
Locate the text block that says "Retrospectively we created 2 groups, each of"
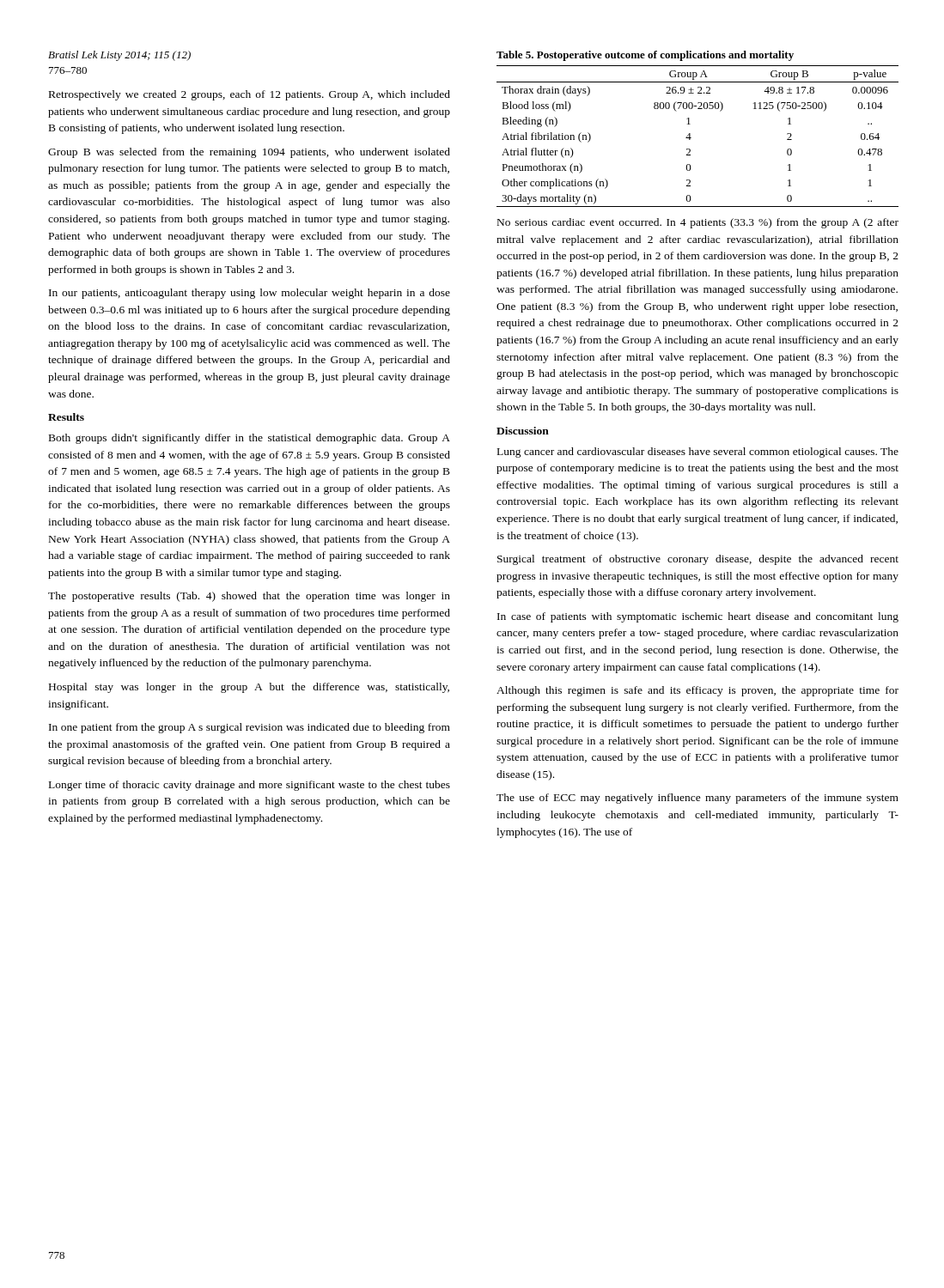[249, 111]
